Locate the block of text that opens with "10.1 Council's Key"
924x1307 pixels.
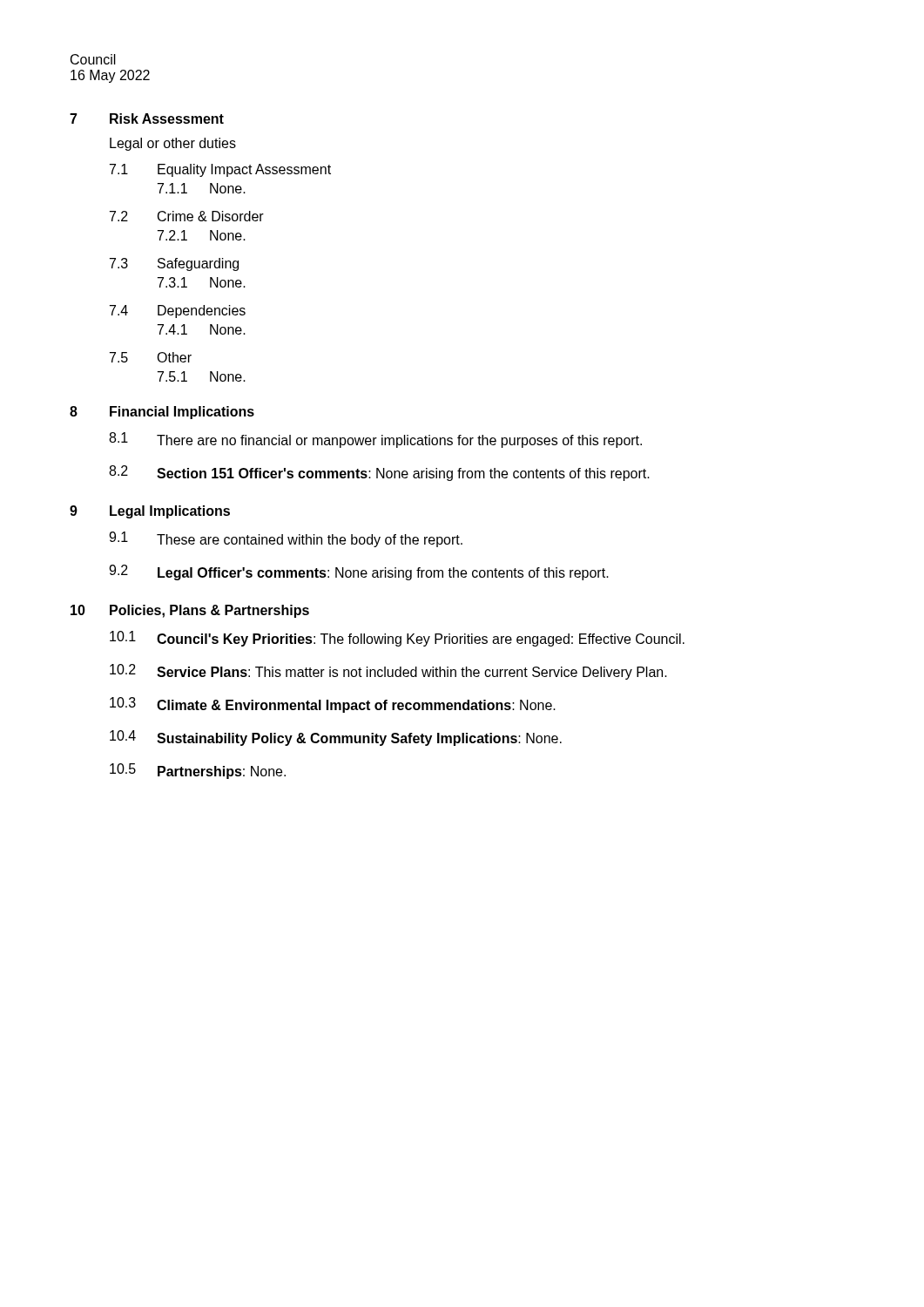tap(397, 640)
